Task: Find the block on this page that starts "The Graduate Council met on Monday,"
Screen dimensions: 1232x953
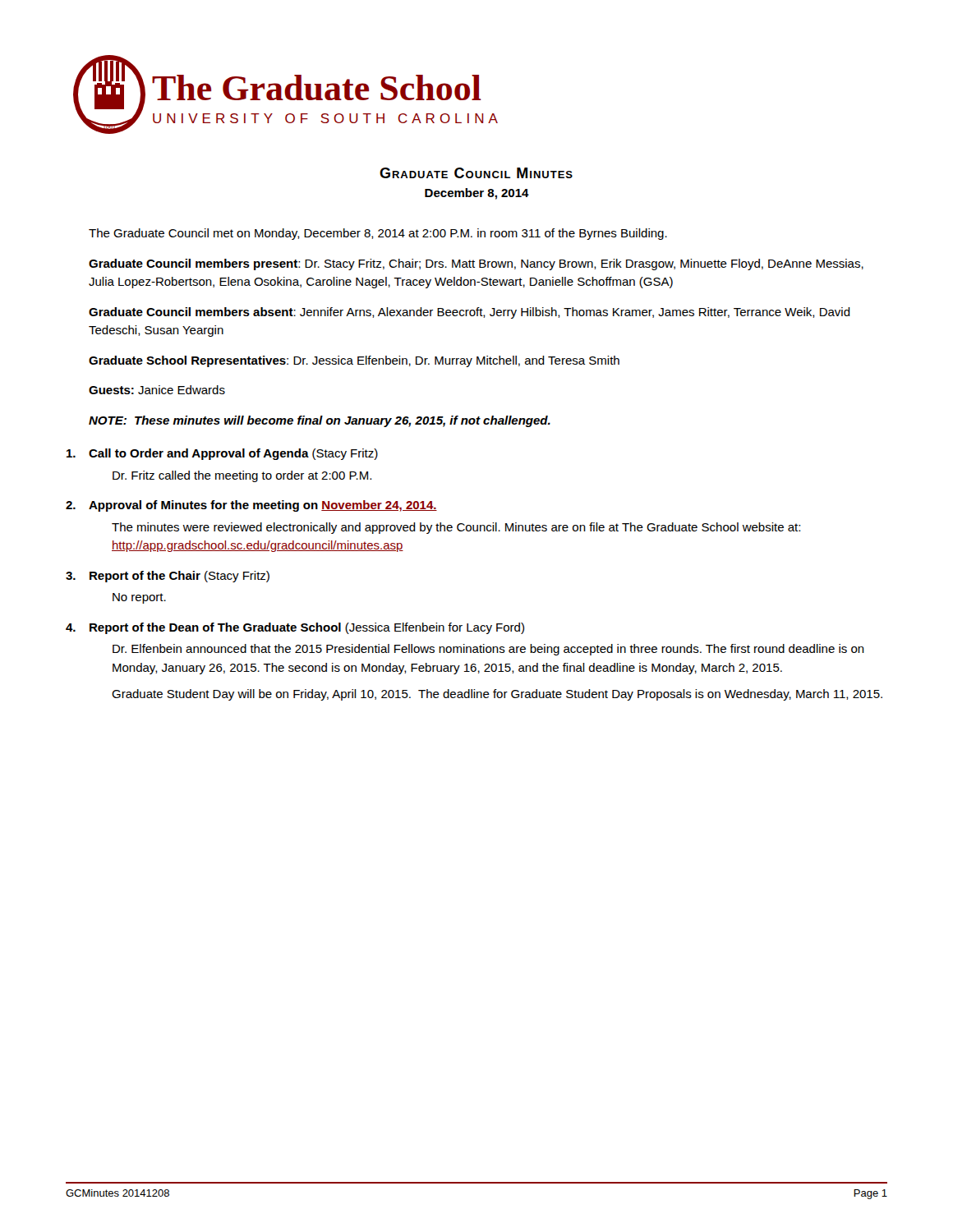Action: click(378, 233)
